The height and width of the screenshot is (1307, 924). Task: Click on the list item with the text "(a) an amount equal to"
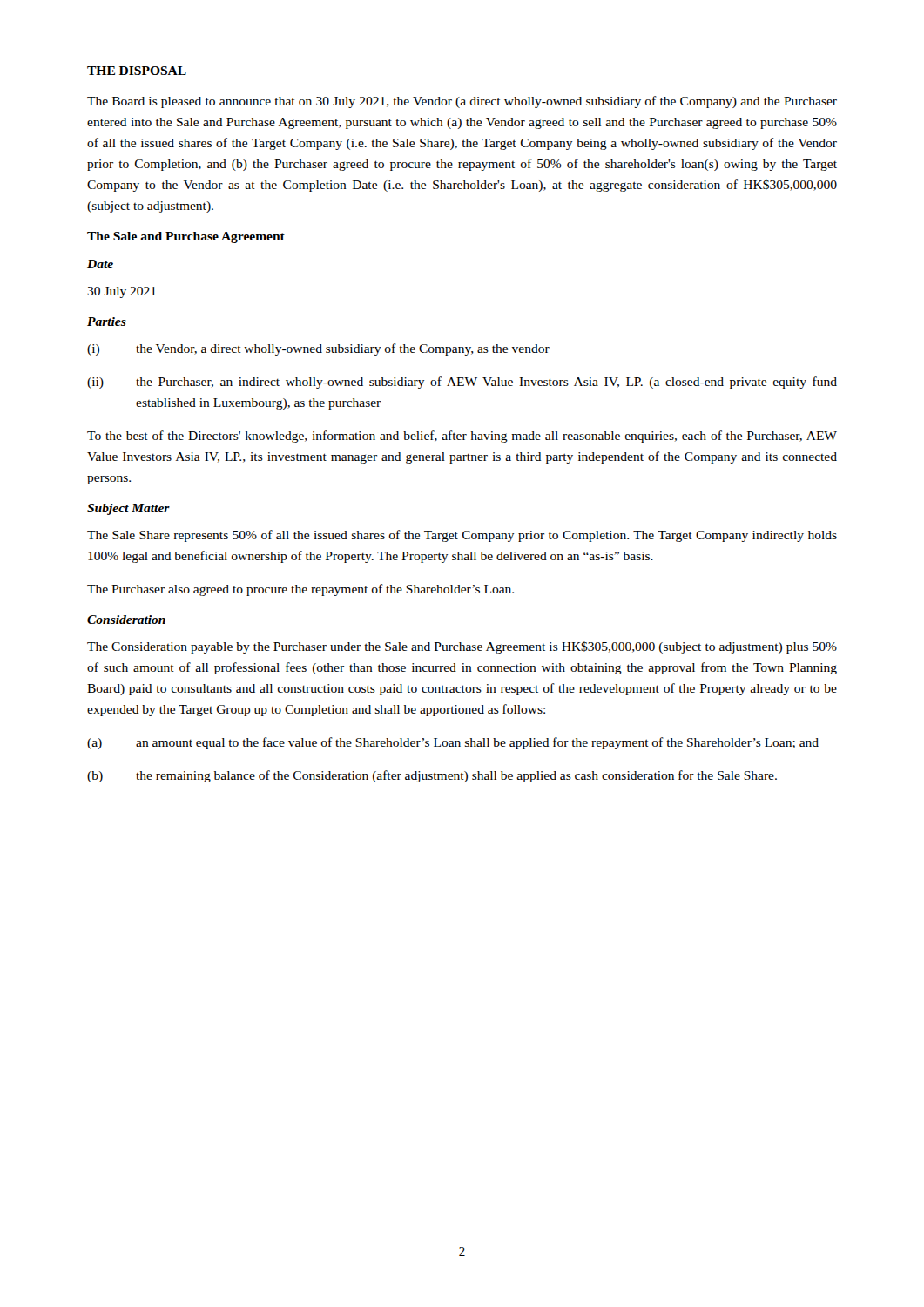(x=462, y=743)
